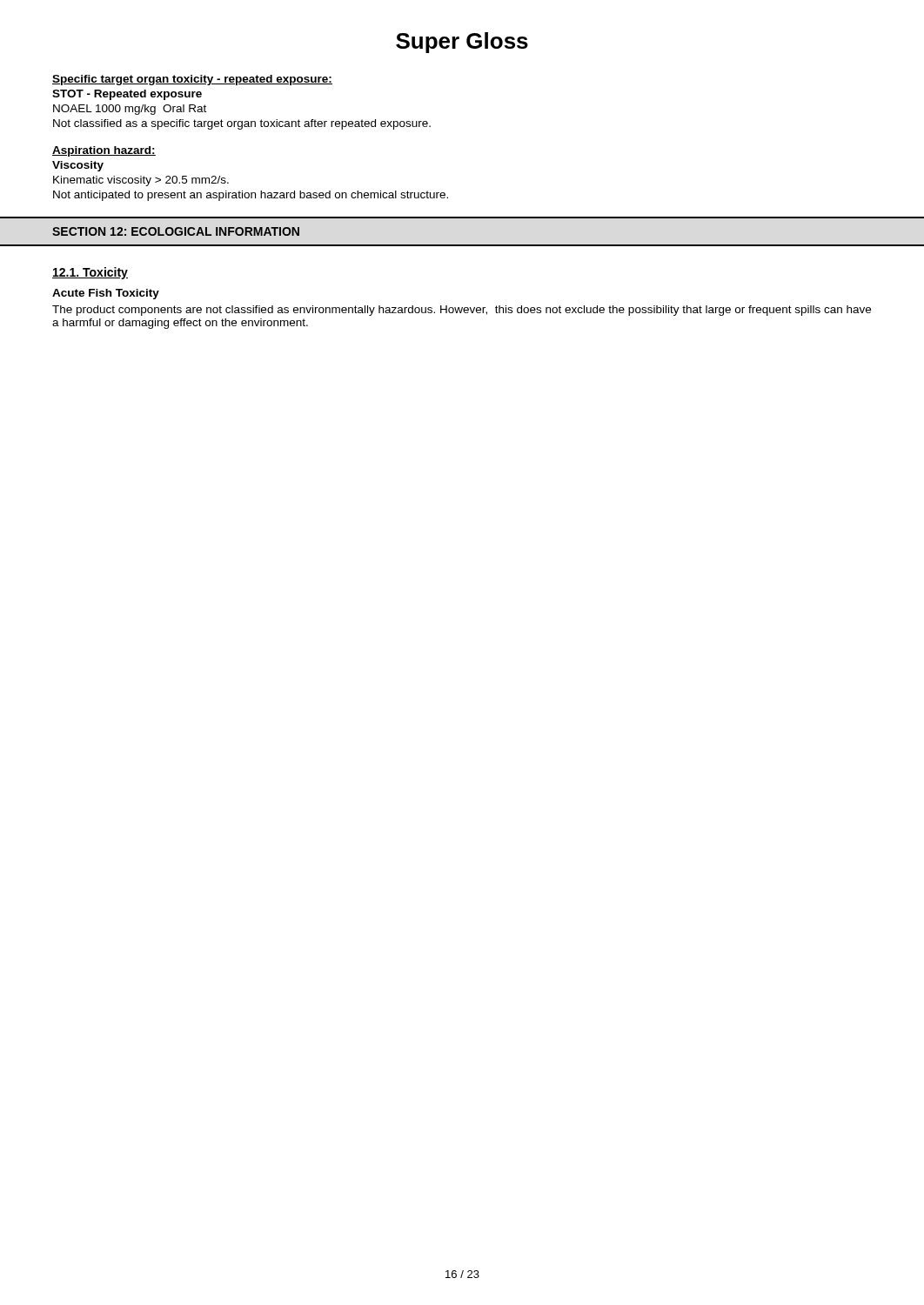Click on the block starting "The product components are not classified as"

pyautogui.click(x=462, y=316)
